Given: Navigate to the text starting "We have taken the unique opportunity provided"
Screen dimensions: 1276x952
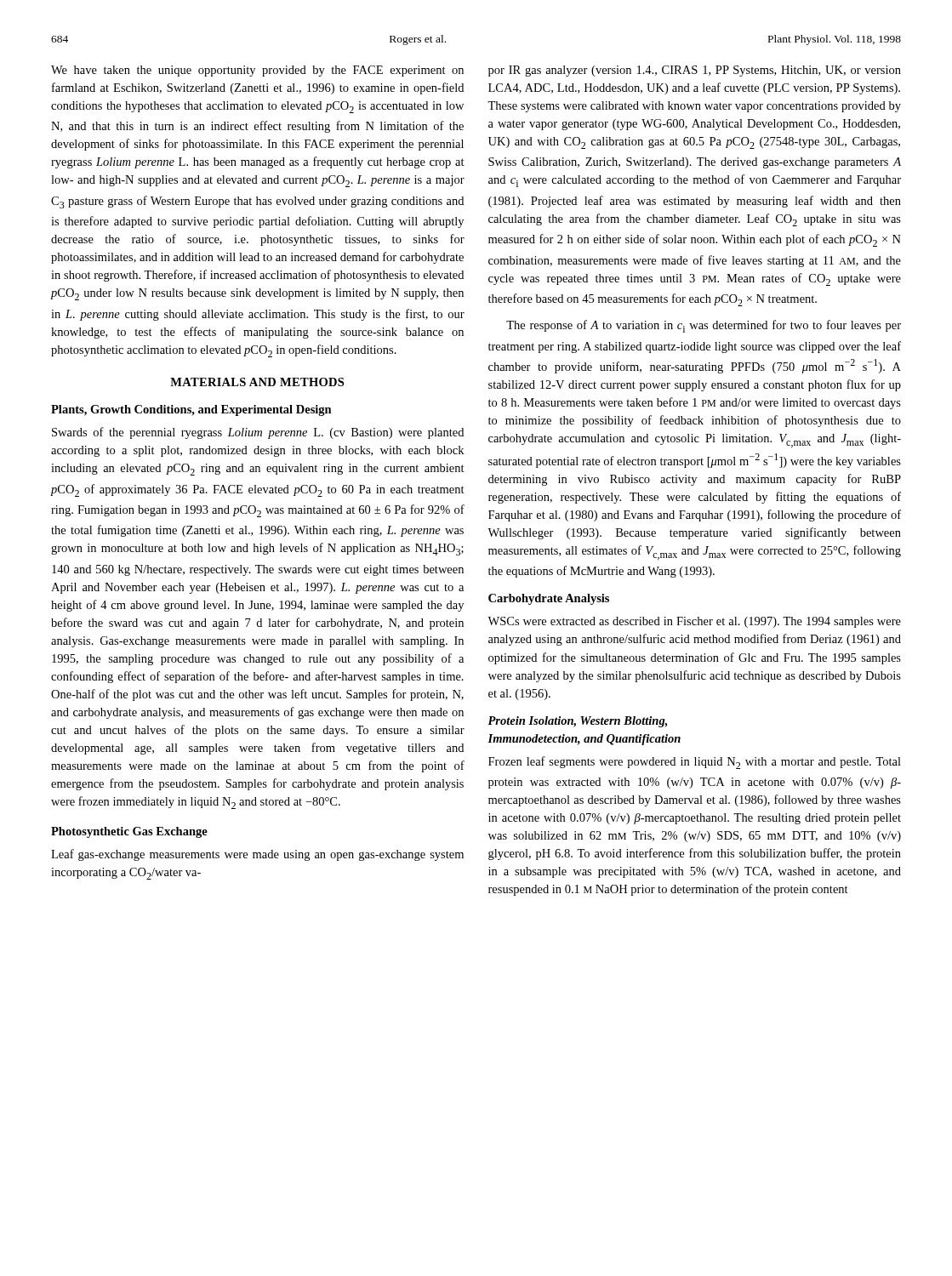Looking at the screenshot, I should coord(258,211).
